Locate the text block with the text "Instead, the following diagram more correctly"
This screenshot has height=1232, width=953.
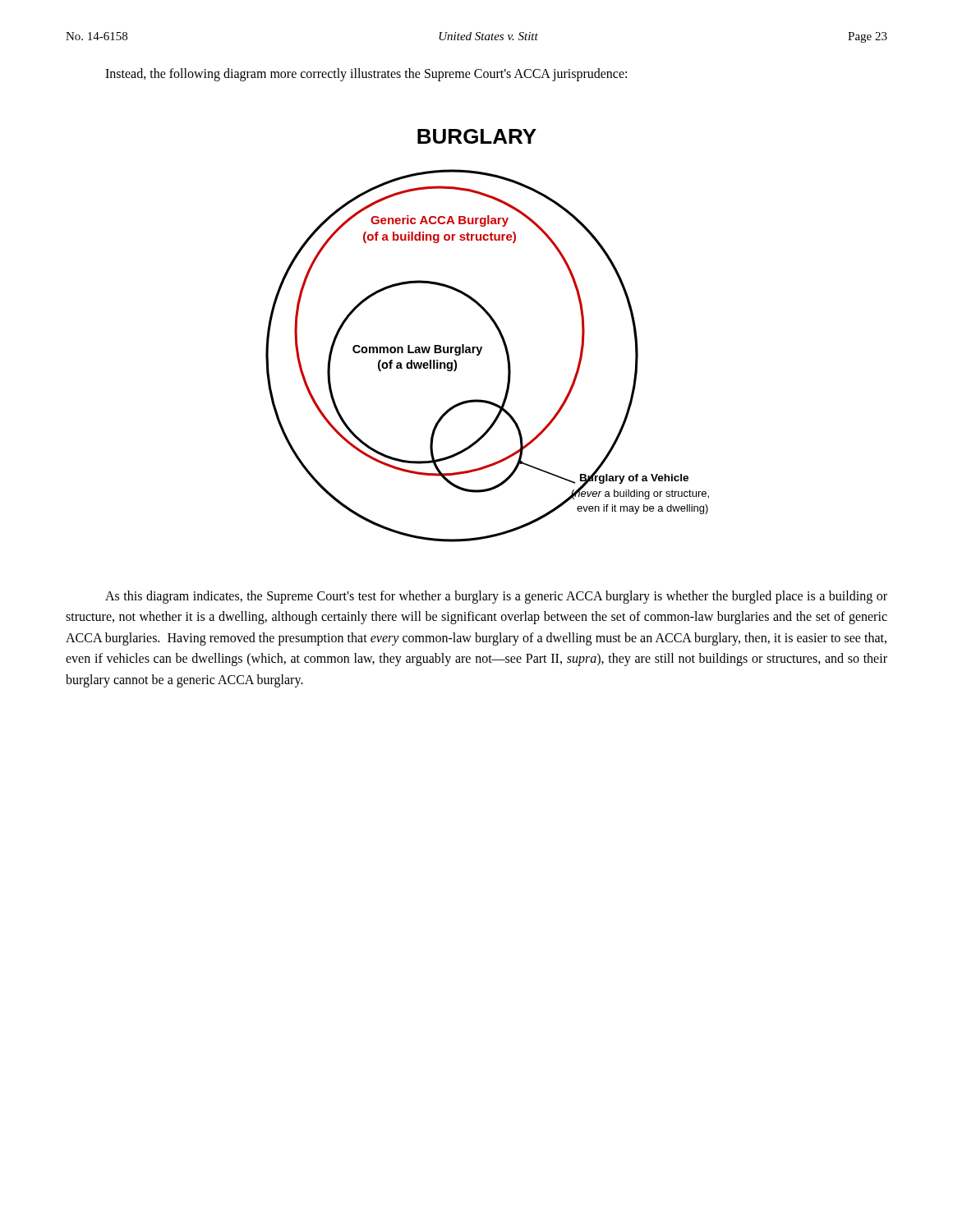[x=367, y=73]
